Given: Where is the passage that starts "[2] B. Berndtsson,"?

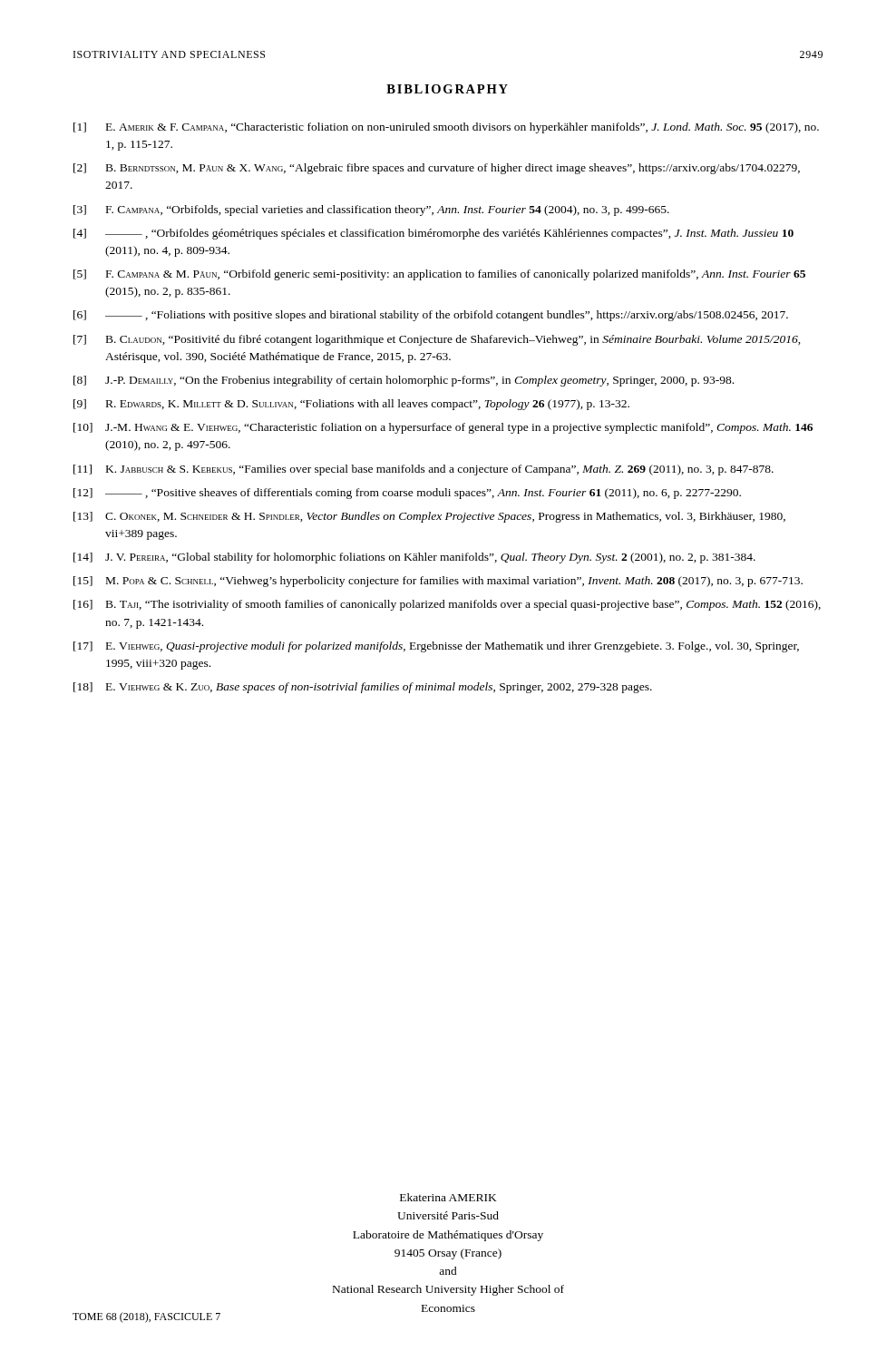Looking at the screenshot, I should tap(448, 176).
